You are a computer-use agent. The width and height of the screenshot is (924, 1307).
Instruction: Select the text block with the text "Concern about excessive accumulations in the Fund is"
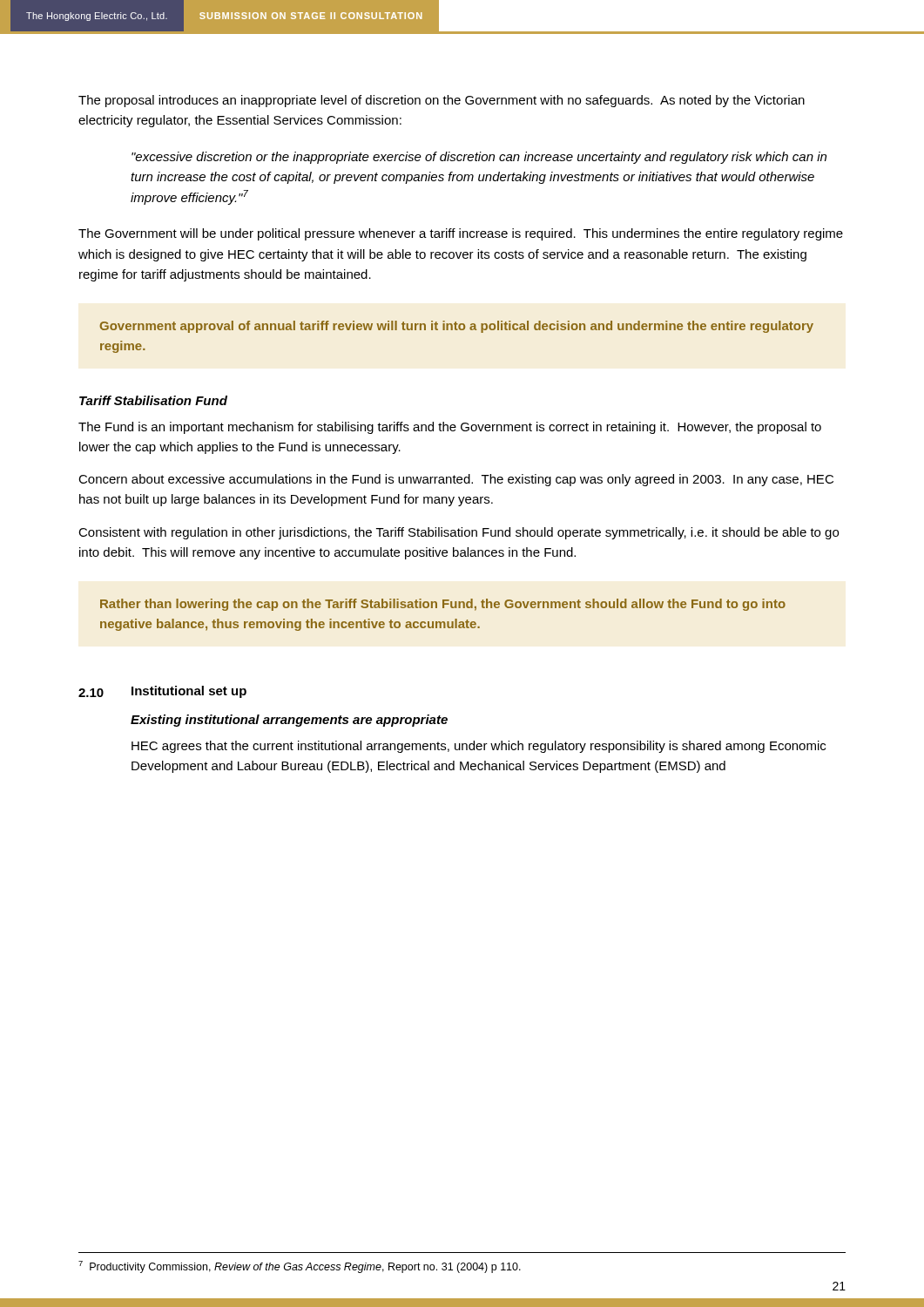click(x=456, y=489)
